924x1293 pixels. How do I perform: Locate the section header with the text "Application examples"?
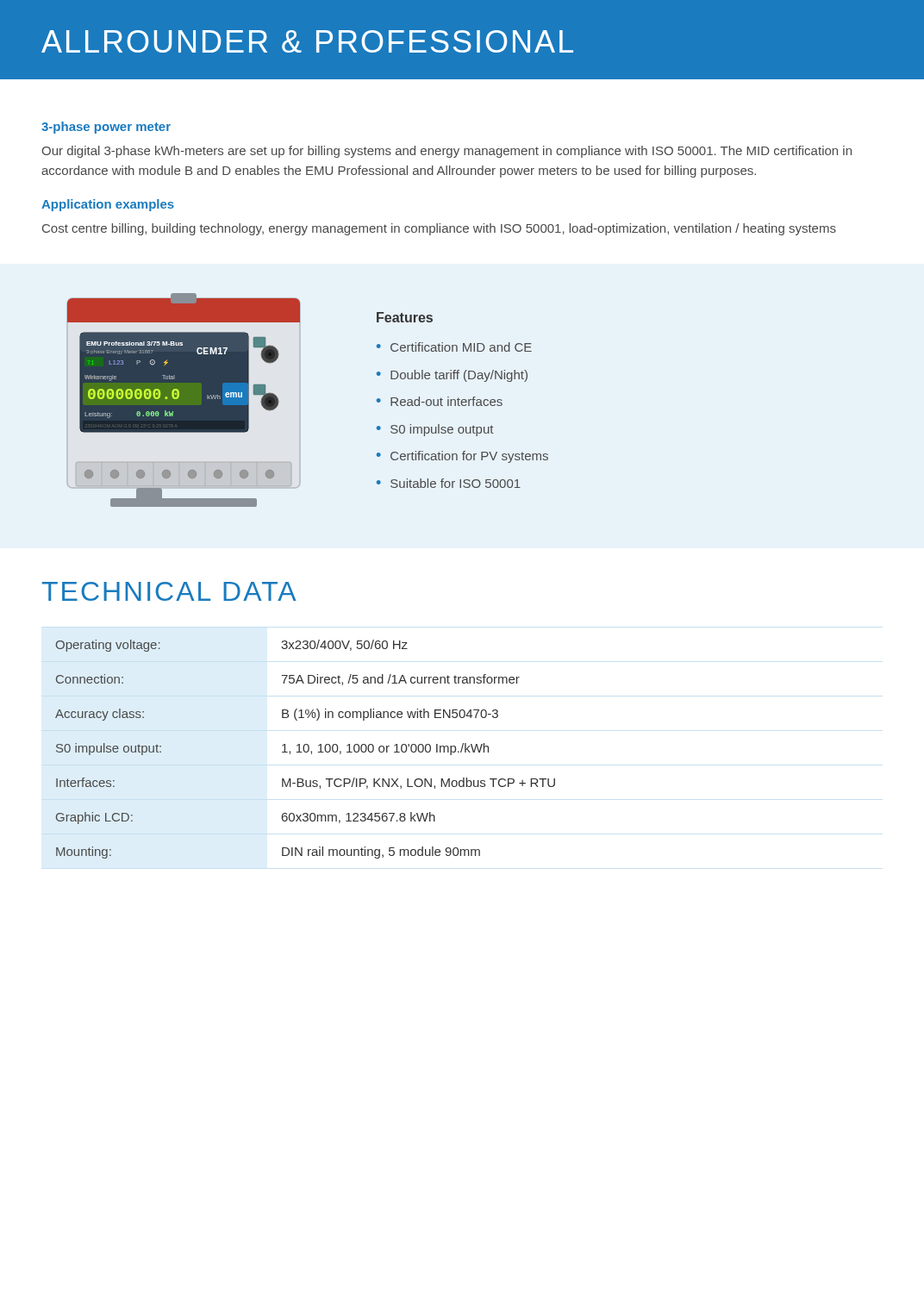[108, 203]
